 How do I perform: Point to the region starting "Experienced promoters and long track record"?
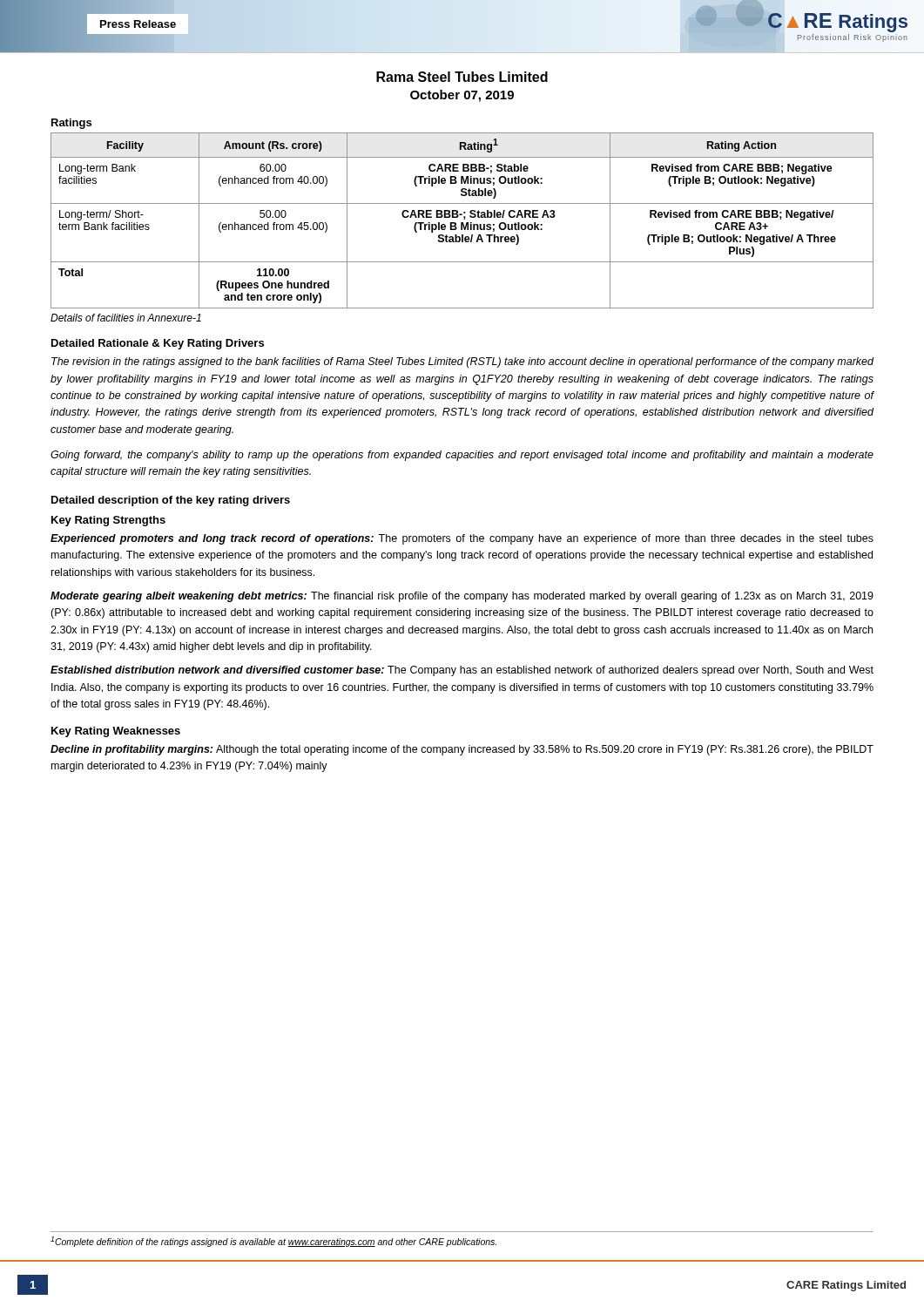pos(462,555)
